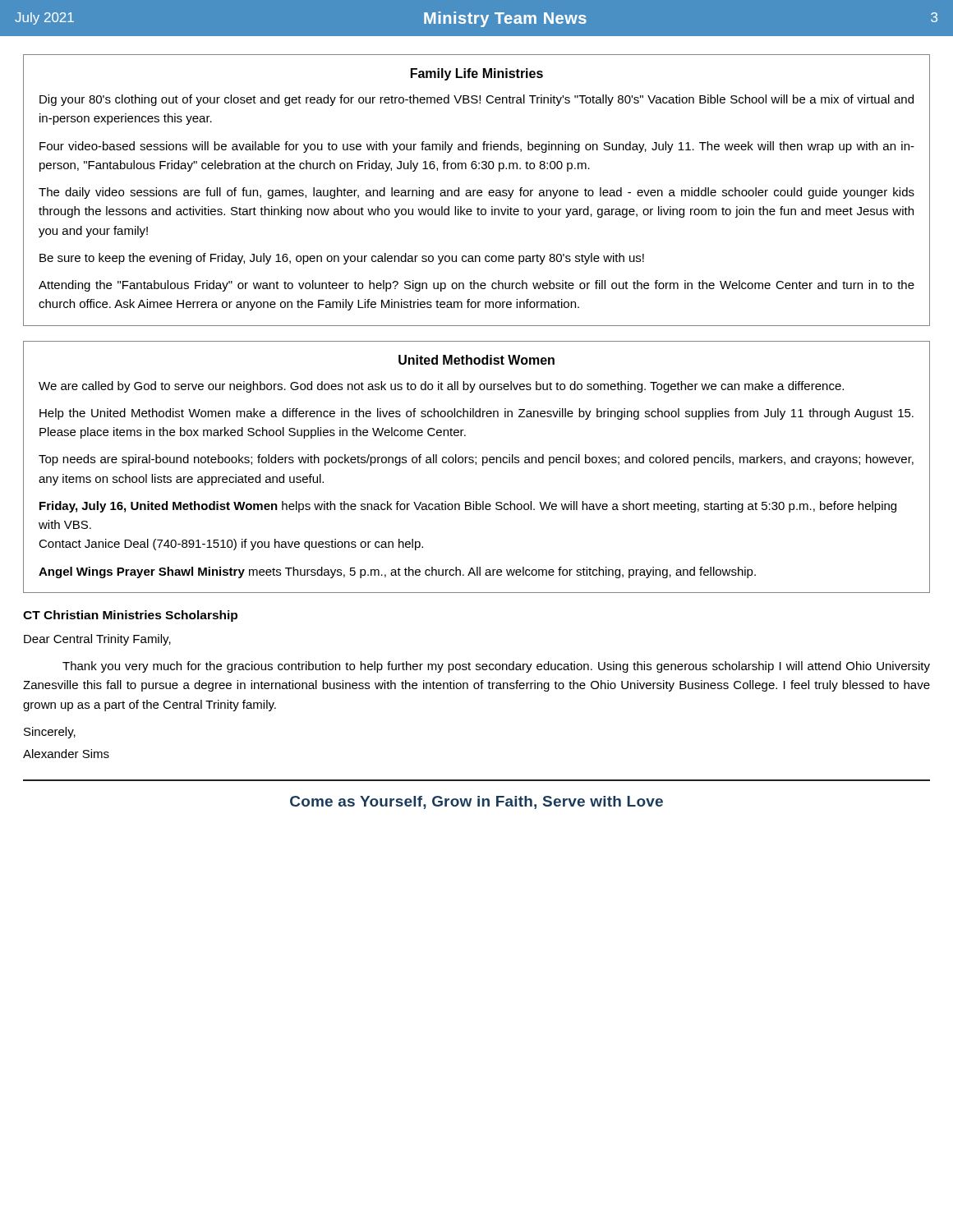Select the text block starting "Family Life Ministries Dig"
The height and width of the screenshot is (1232, 953).
pos(476,190)
